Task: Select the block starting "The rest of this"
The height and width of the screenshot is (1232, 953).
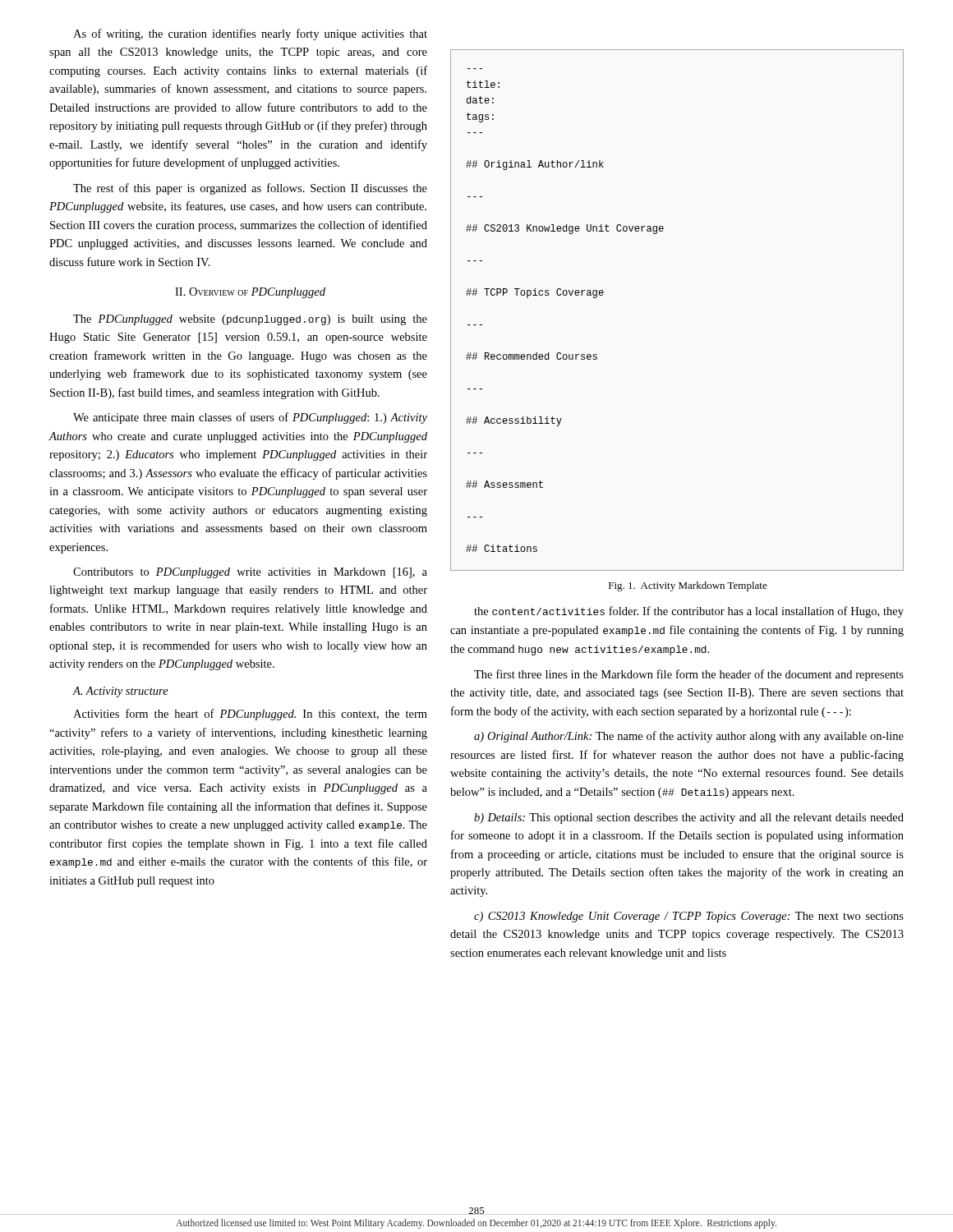Action: pyautogui.click(x=238, y=225)
